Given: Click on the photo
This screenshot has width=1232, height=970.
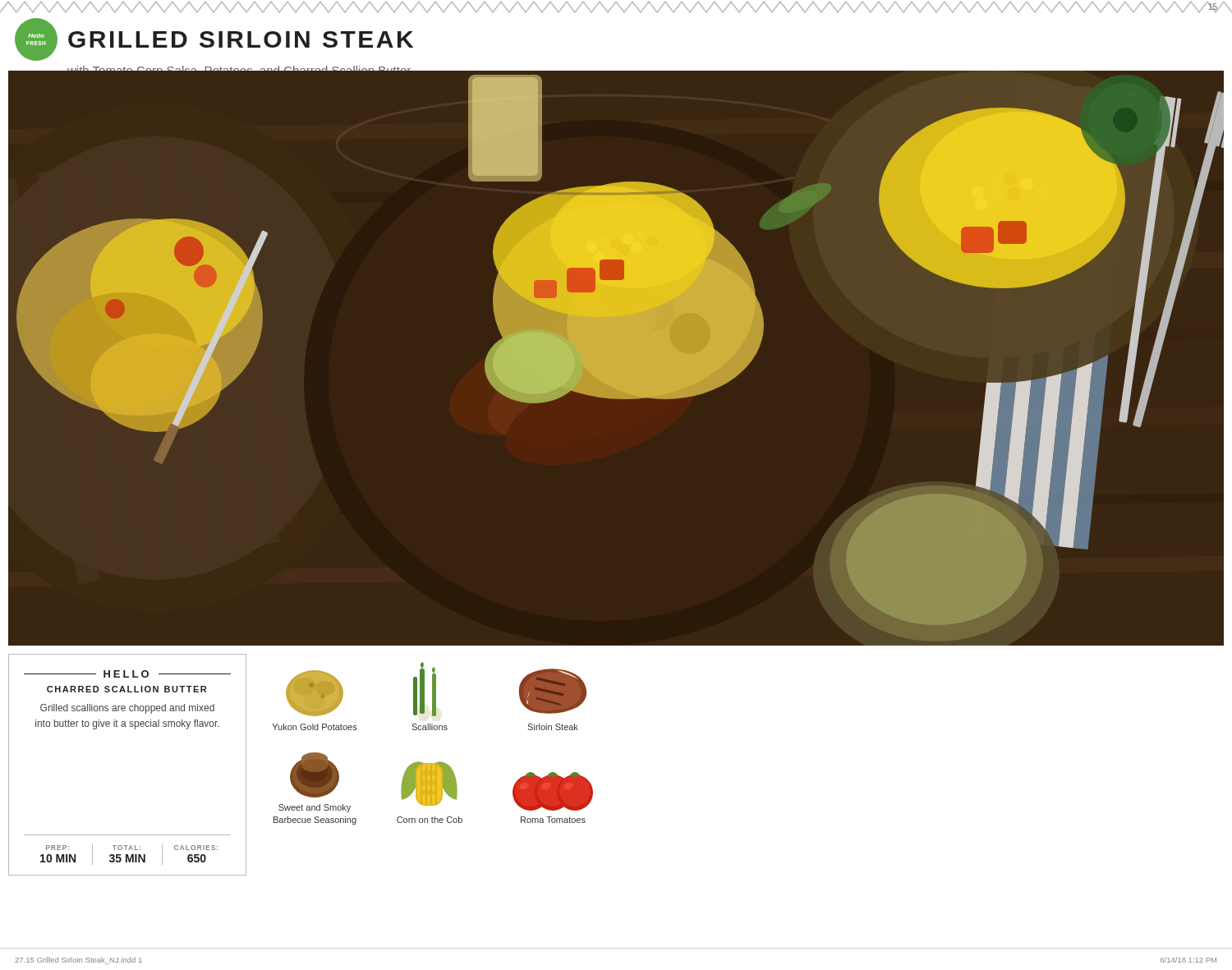Looking at the screenshot, I should click(x=616, y=358).
